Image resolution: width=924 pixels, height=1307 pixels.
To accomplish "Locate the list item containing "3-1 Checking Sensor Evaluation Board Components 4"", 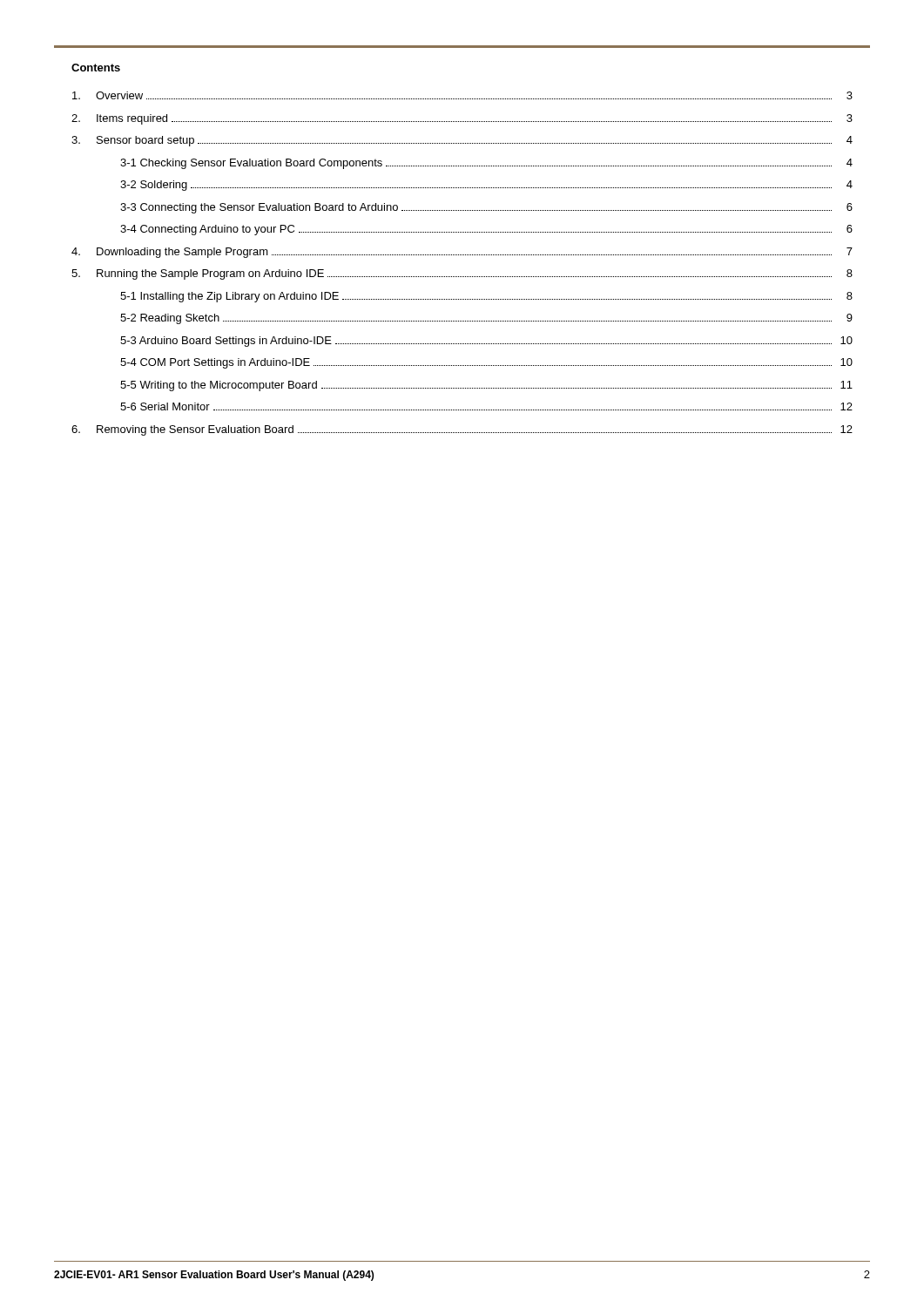I will click(x=486, y=162).
